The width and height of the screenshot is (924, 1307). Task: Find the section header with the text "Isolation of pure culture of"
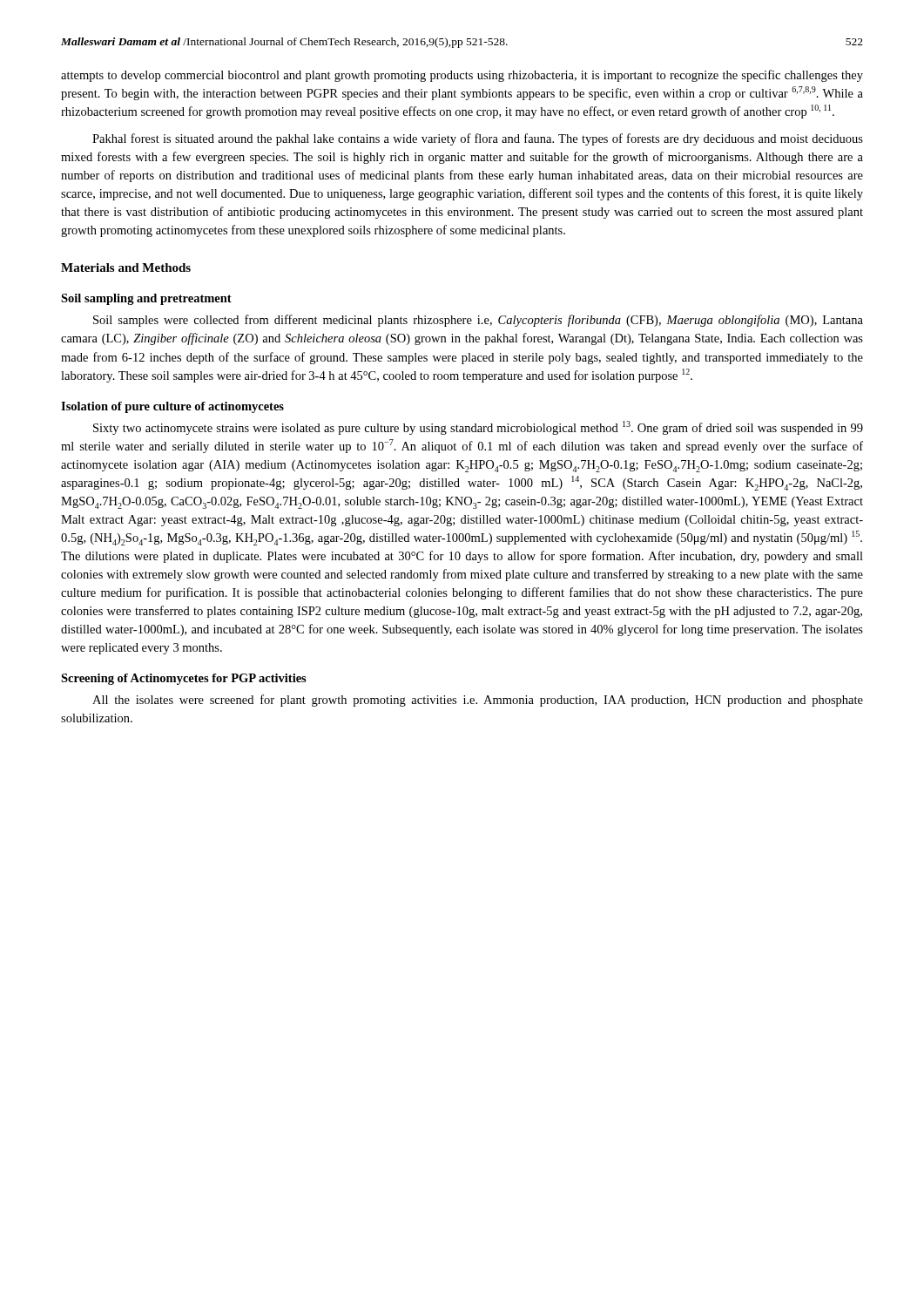click(x=172, y=406)
